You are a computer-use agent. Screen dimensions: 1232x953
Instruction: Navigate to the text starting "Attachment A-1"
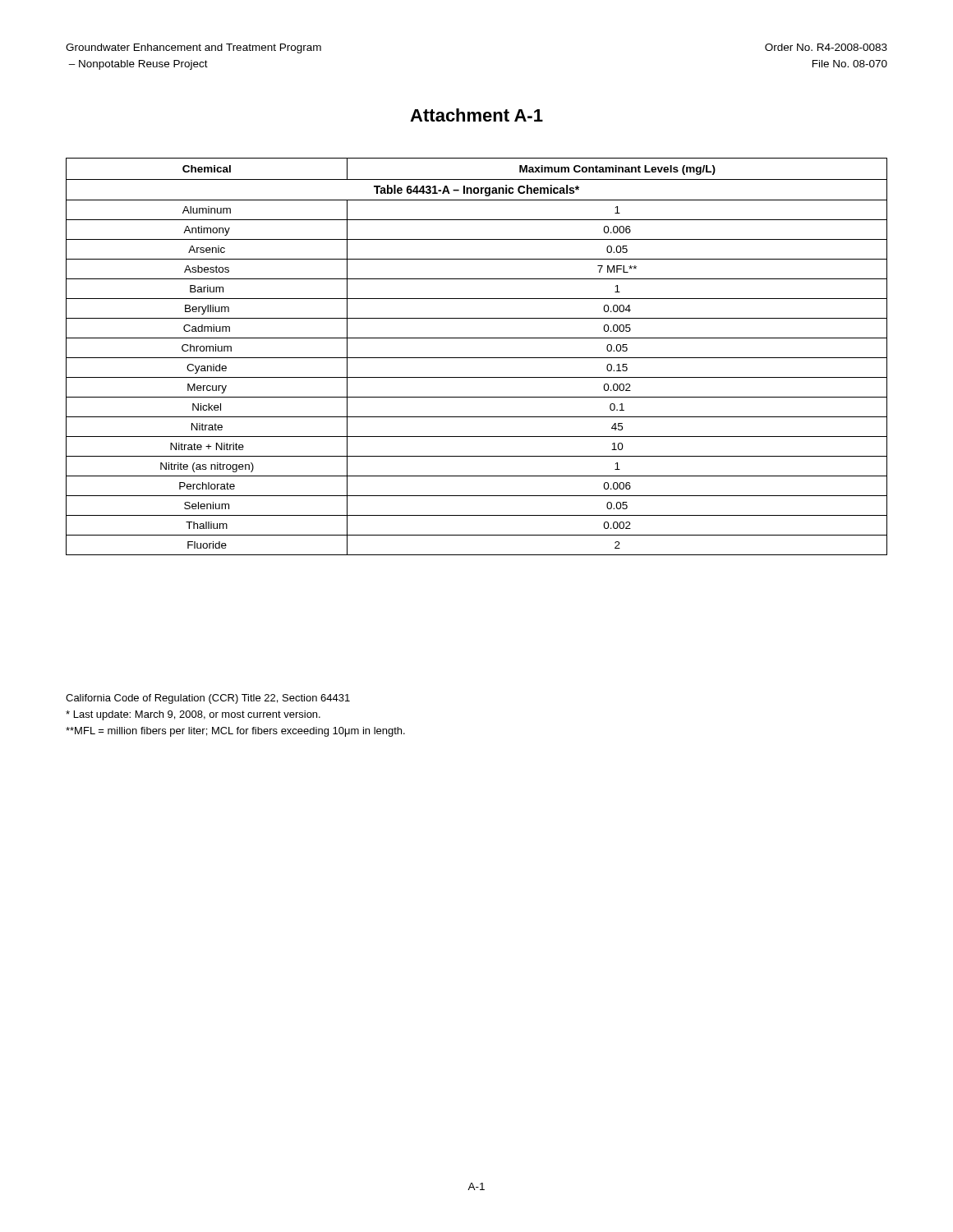[476, 116]
